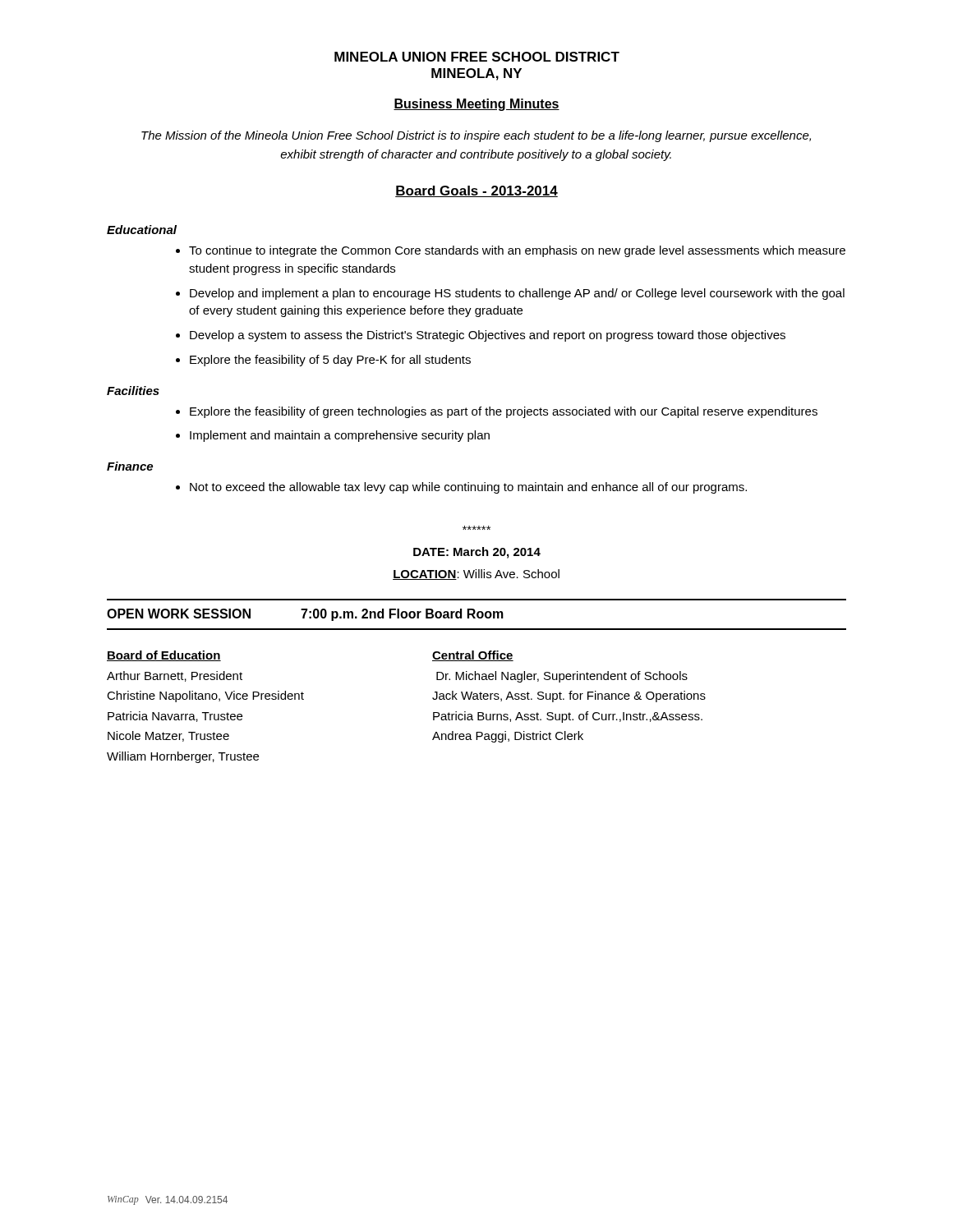Where is the passage that starts "To continue to integrate the Common"?
Image resolution: width=953 pixels, height=1232 pixels.
[x=518, y=305]
